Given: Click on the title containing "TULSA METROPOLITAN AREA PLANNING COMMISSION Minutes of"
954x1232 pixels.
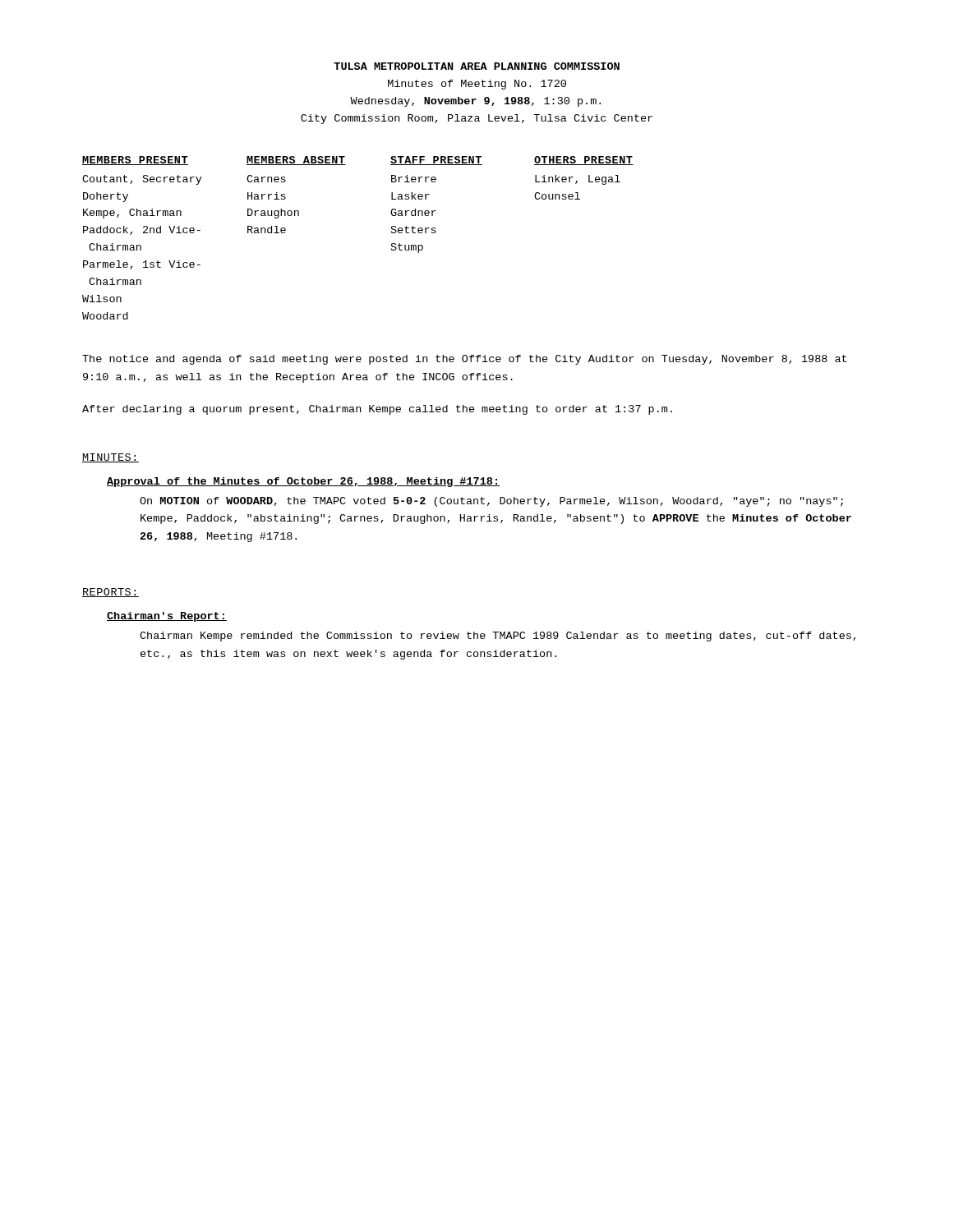Looking at the screenshot, I should point(477,93).
